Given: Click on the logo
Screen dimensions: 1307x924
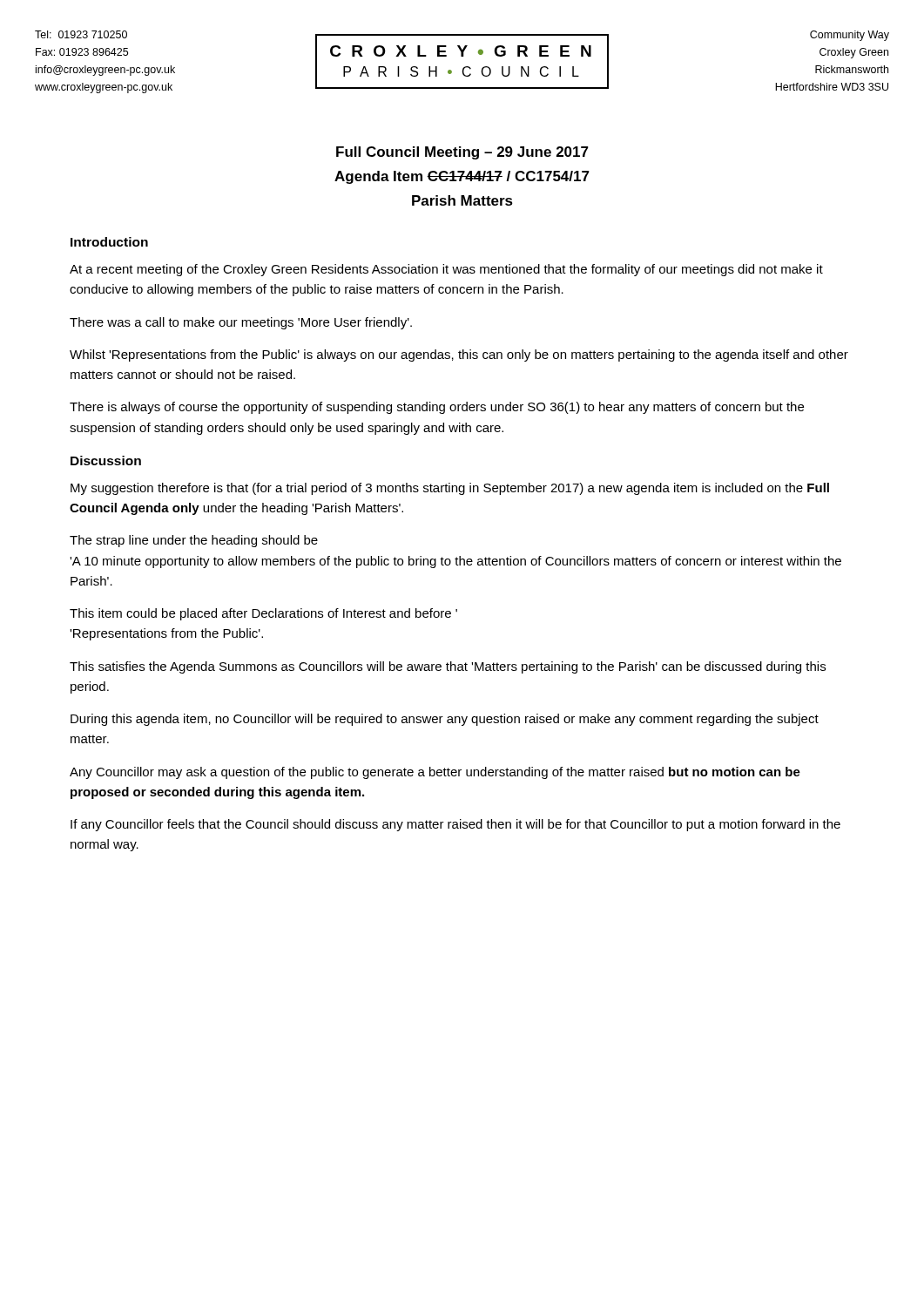Looking at the screenshot, I should click(x=462, y=61).
